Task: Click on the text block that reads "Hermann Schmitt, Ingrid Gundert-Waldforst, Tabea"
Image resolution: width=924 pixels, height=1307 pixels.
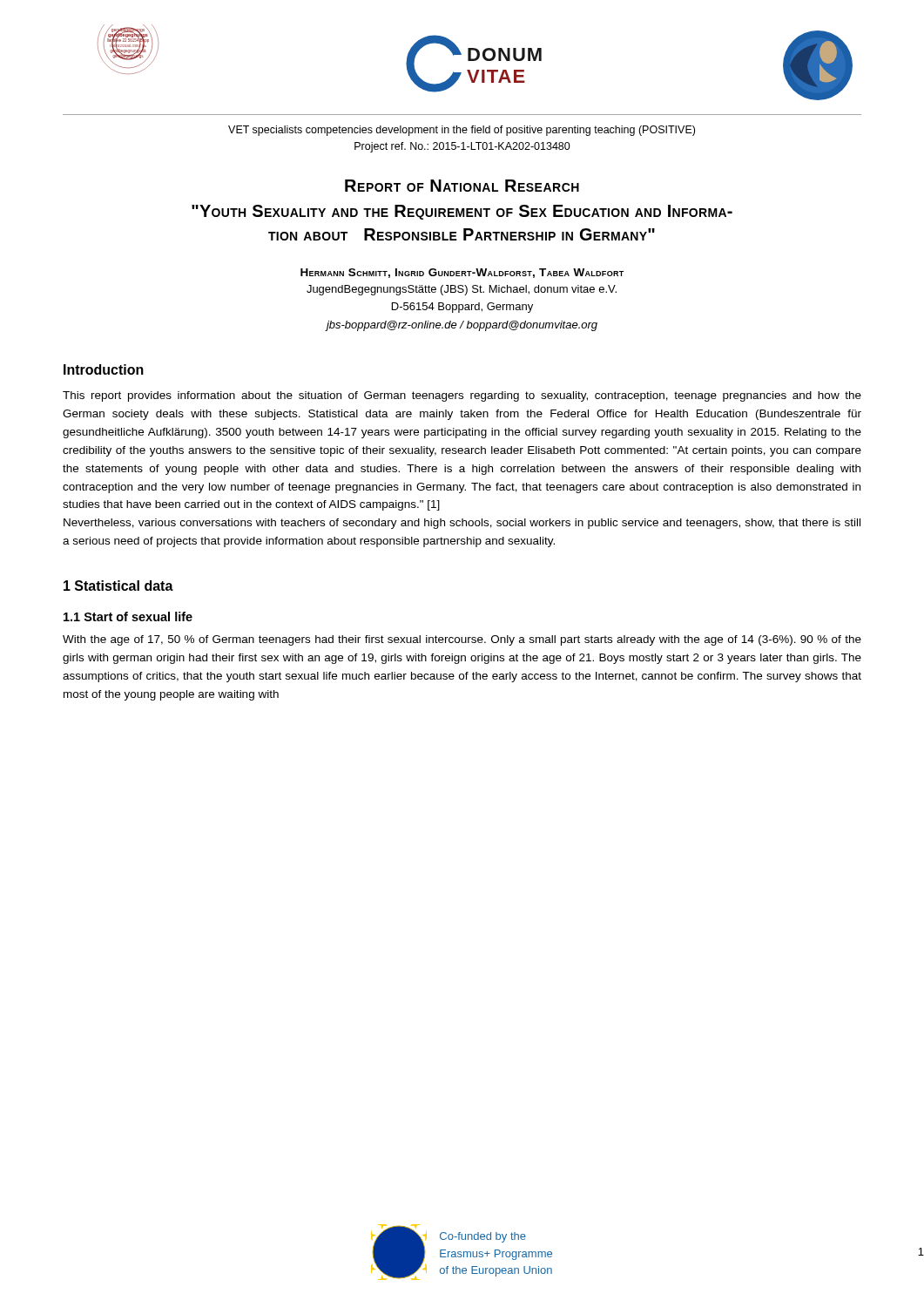Action: tap(462, 300)
